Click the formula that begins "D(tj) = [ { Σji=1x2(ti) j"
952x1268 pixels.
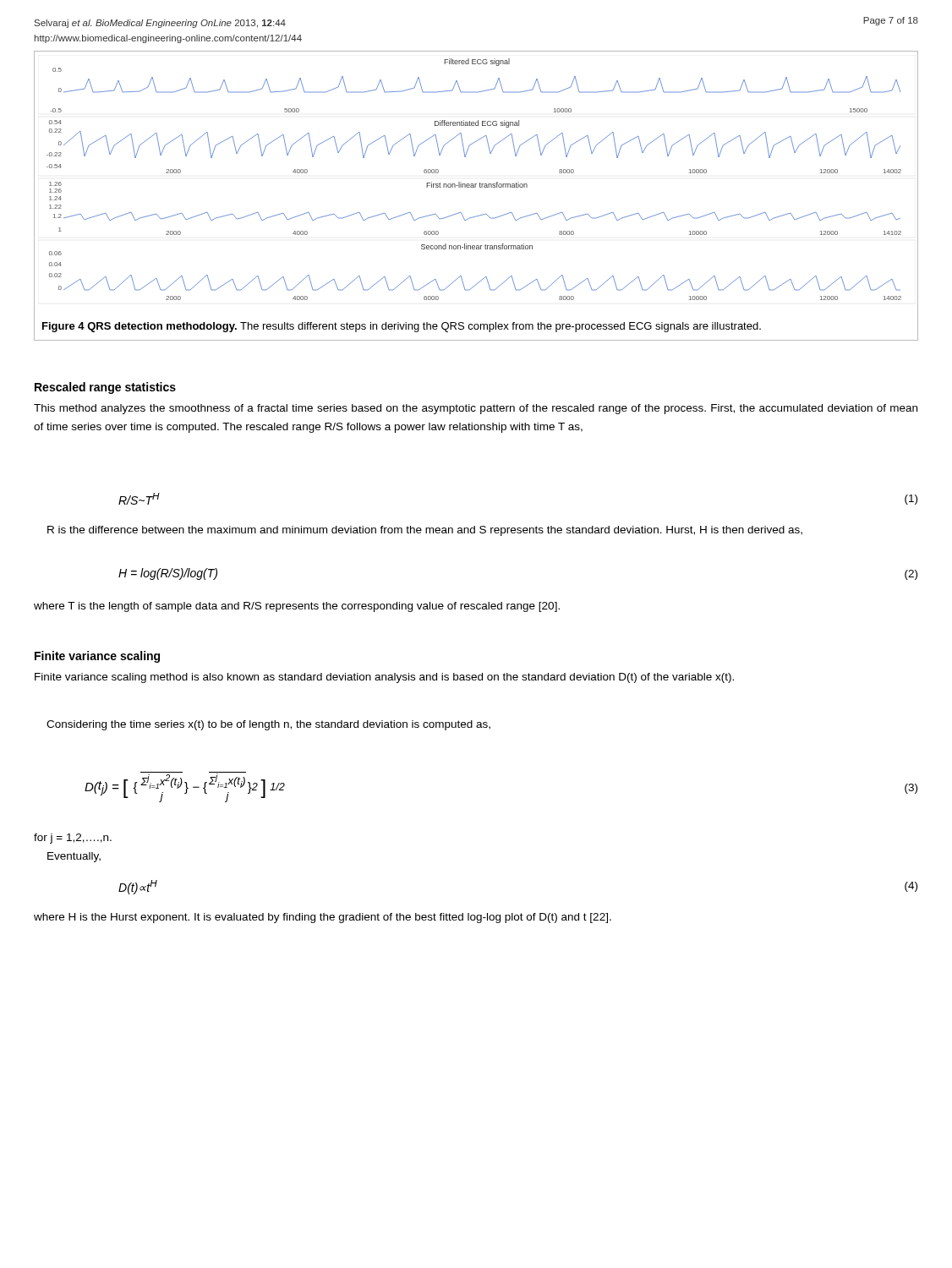click(160, 785)
